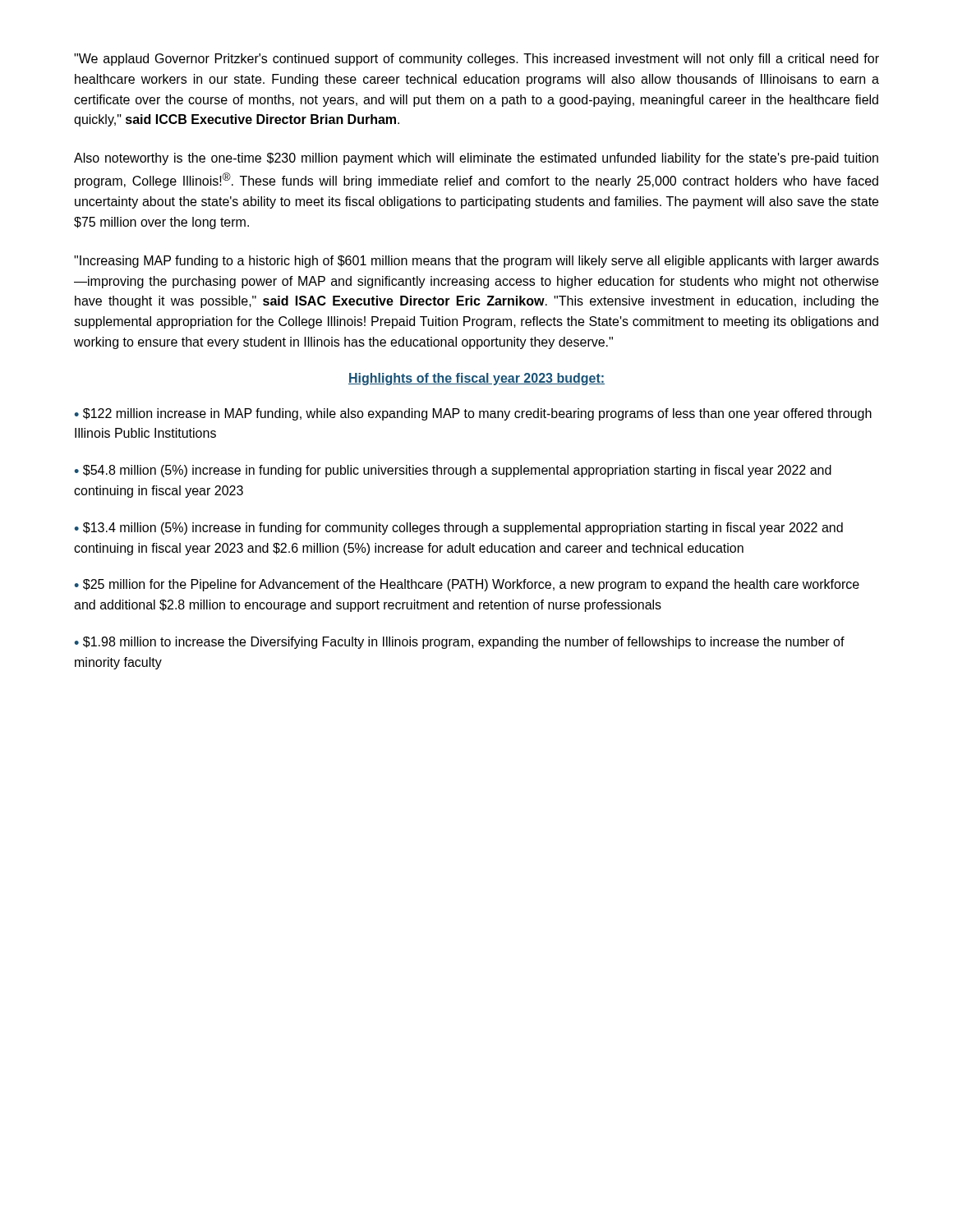
Task: Locate the text block with the text ""Increasing MAP funding to a historic"
Action: pyautogui.click(x=476, y=301)
